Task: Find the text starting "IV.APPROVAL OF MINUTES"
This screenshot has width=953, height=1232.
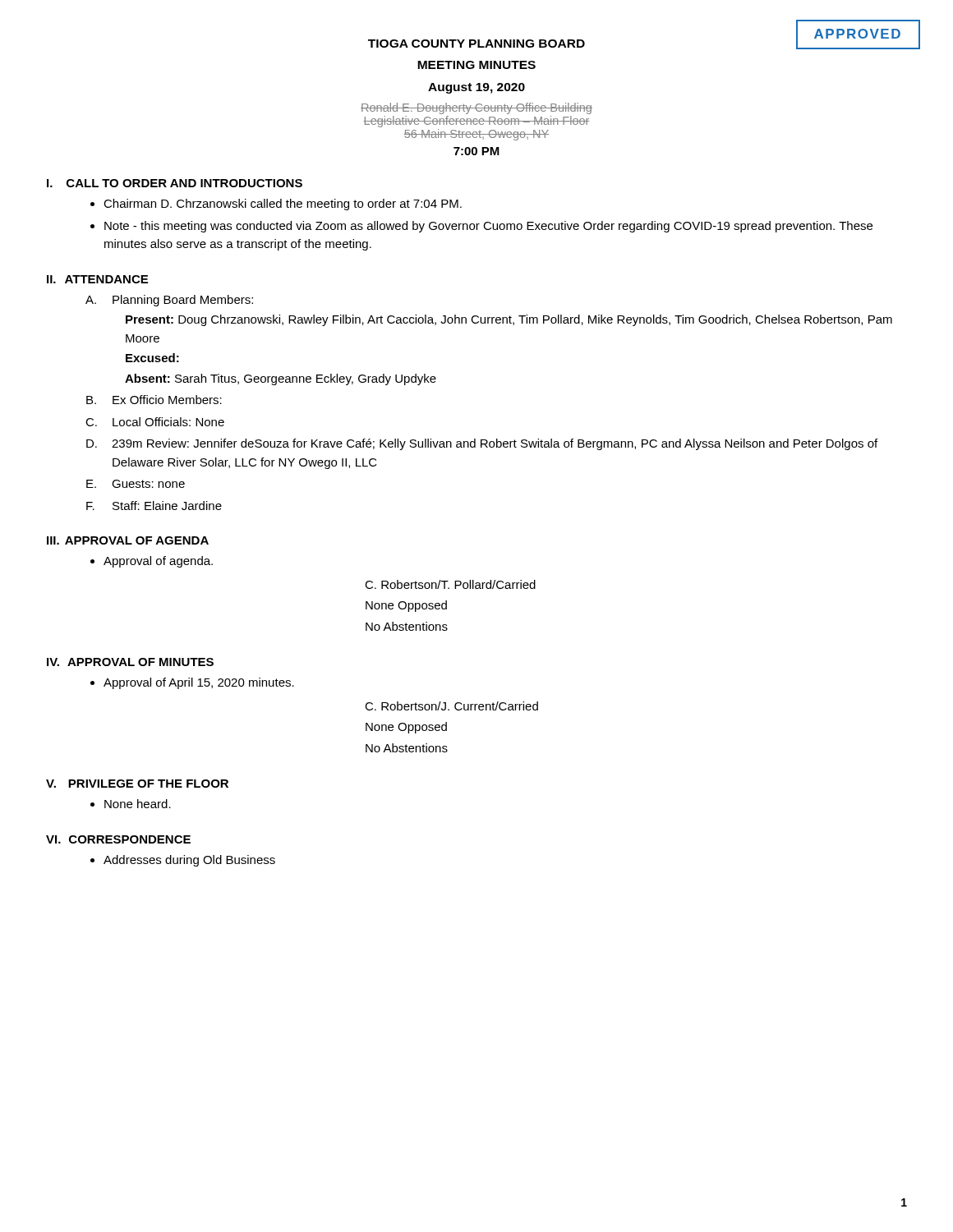Action: pos(130,662)
